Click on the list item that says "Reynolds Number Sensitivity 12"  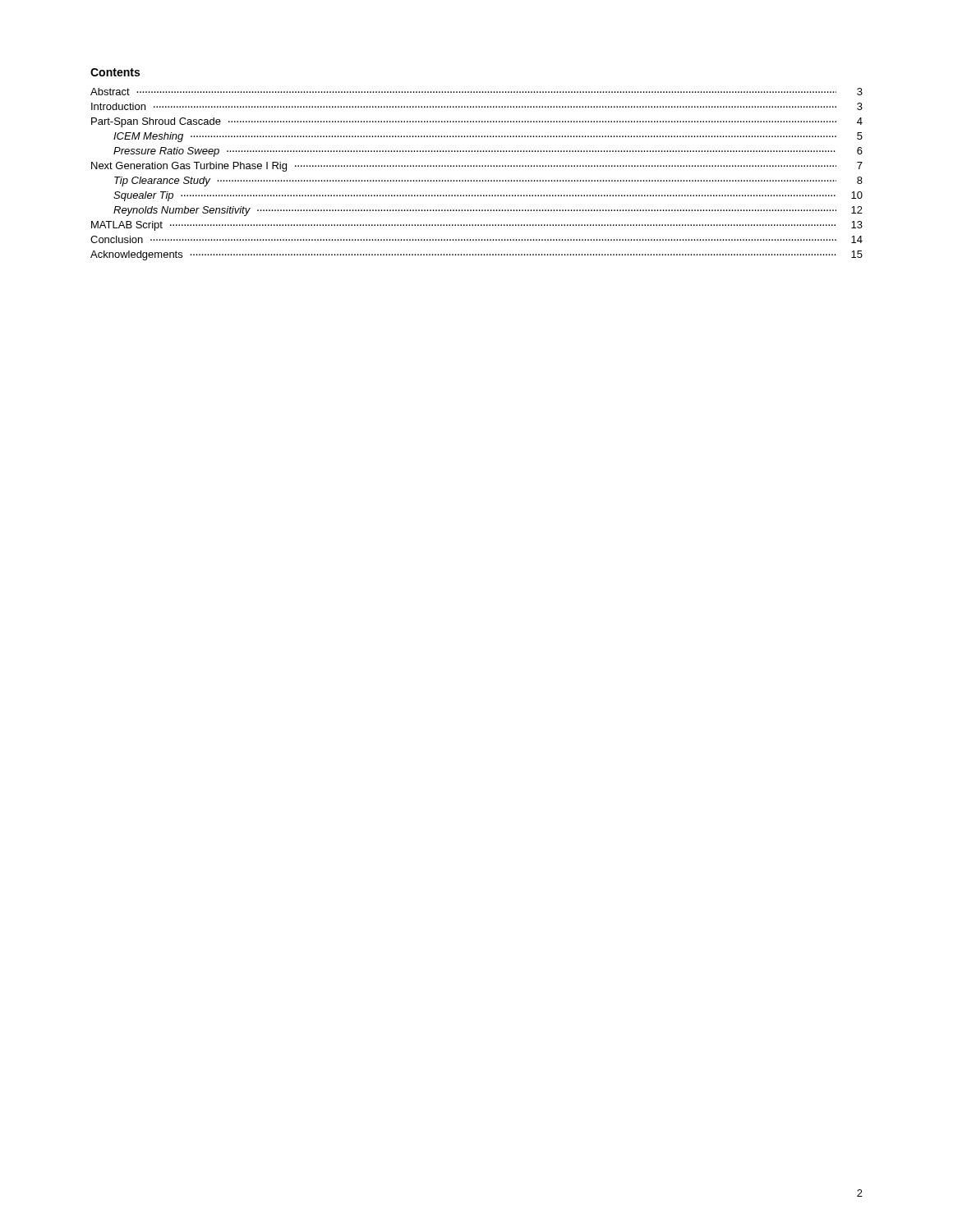point(476,209)
